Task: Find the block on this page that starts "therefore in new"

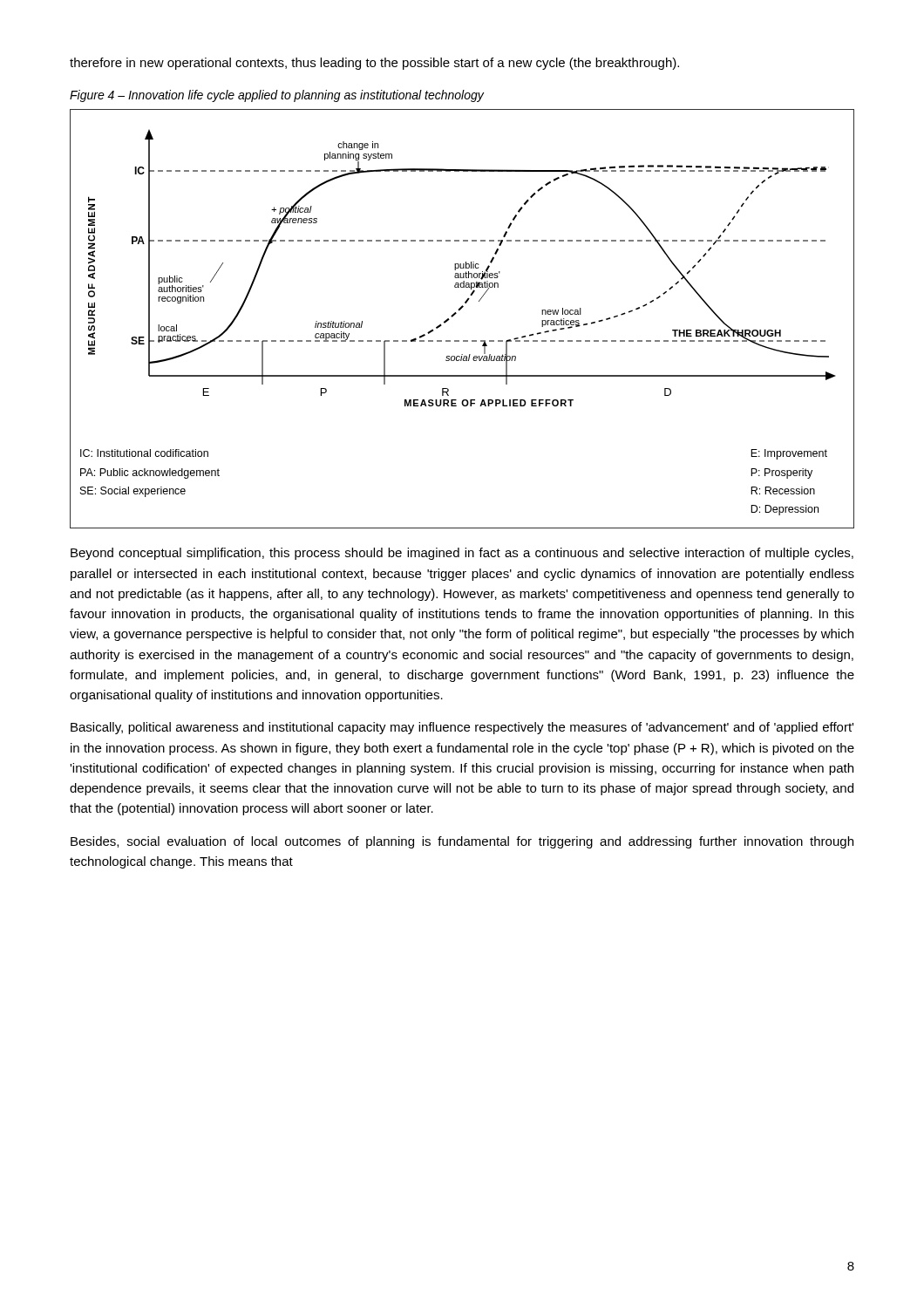Action: pyautogui.click(x=375, y=62)
